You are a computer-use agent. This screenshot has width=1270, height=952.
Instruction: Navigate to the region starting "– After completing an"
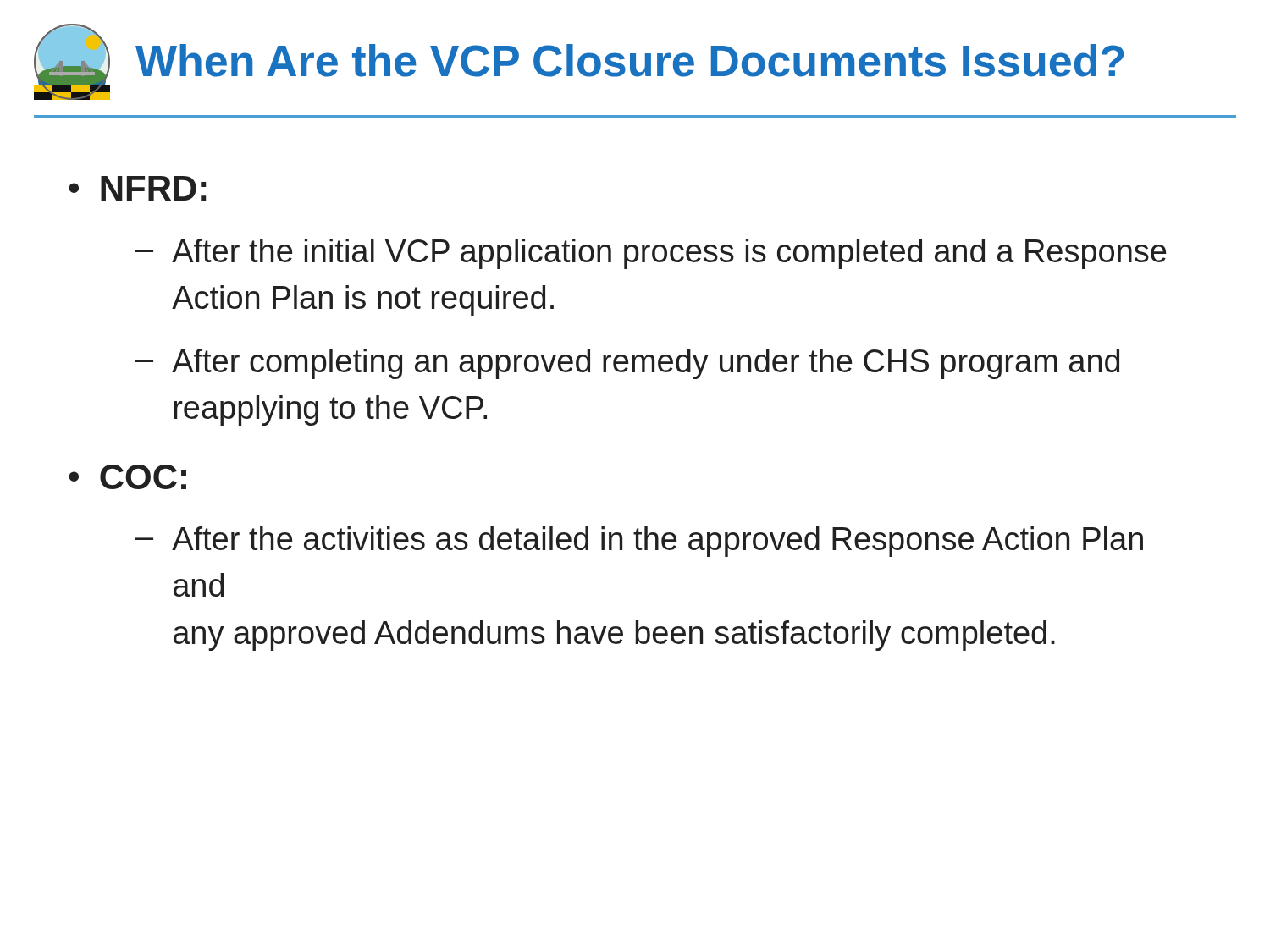tap(629, 385)
